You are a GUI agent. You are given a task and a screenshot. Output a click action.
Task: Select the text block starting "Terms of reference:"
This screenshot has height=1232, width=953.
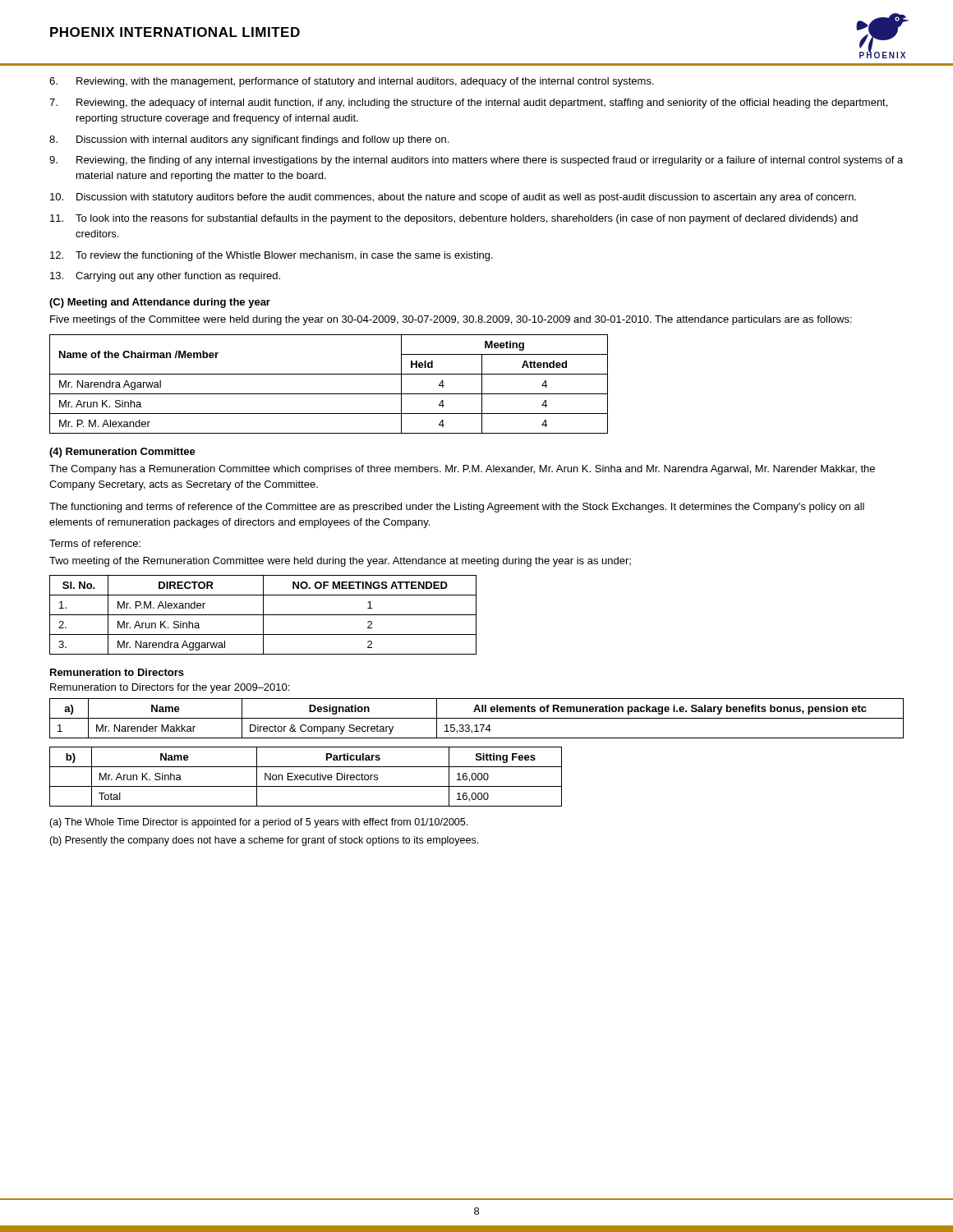coord(95,543)
